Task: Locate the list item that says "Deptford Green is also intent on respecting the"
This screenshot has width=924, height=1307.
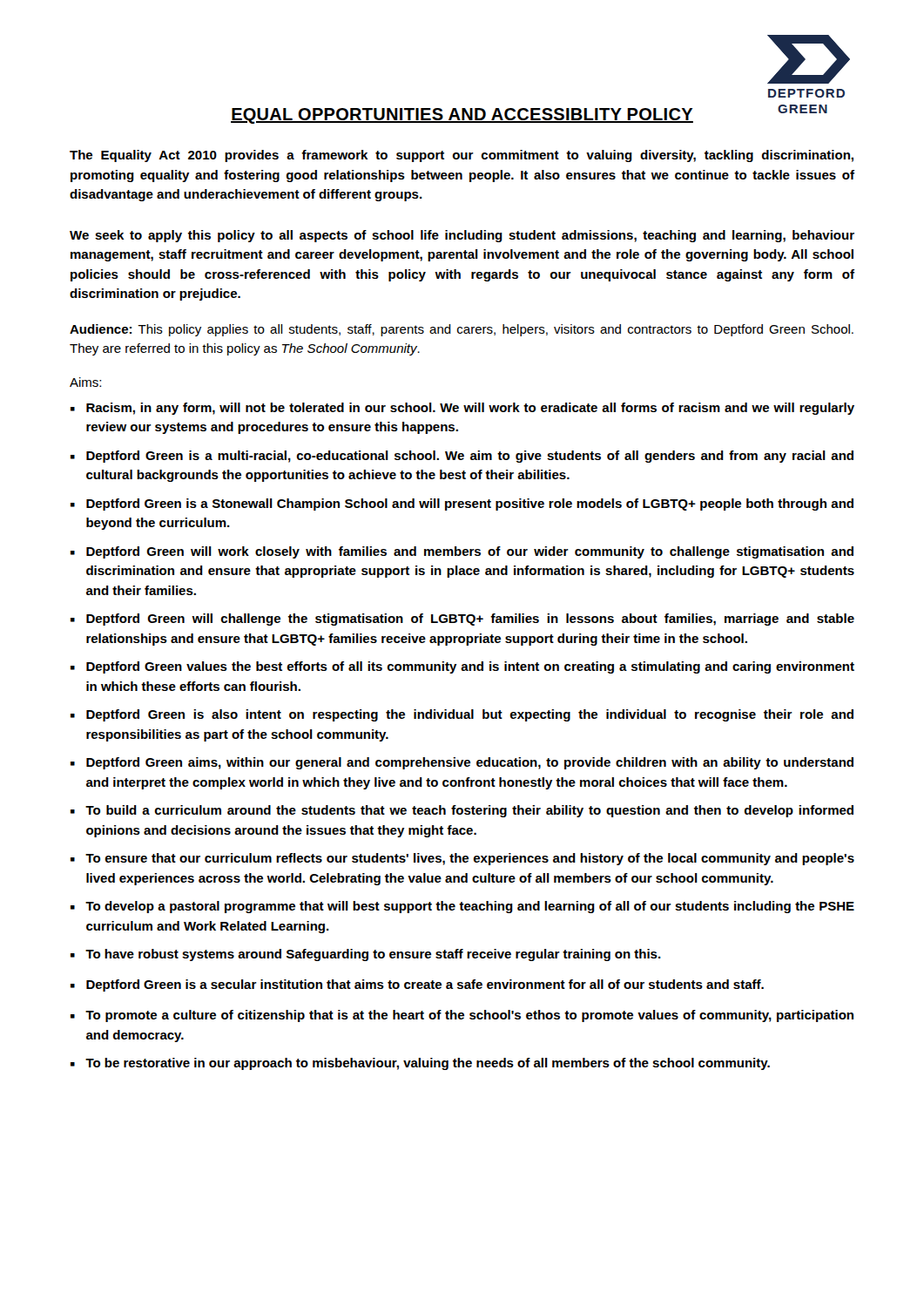Action: pyautogui.click(x=470, y=724)
